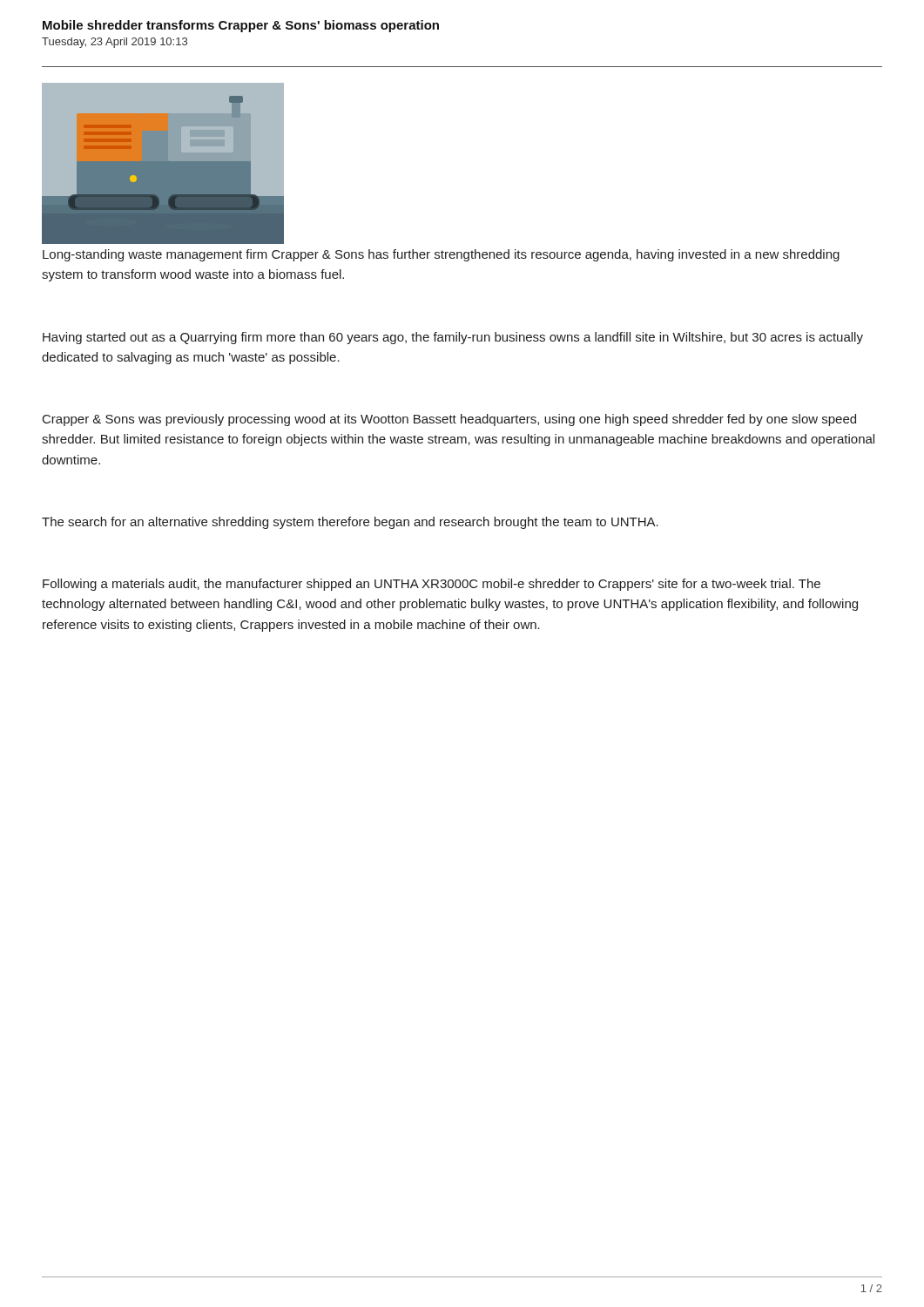
Task: Click on the text block that reads "Crapper & Sons"
Action: tap(459, 439)
